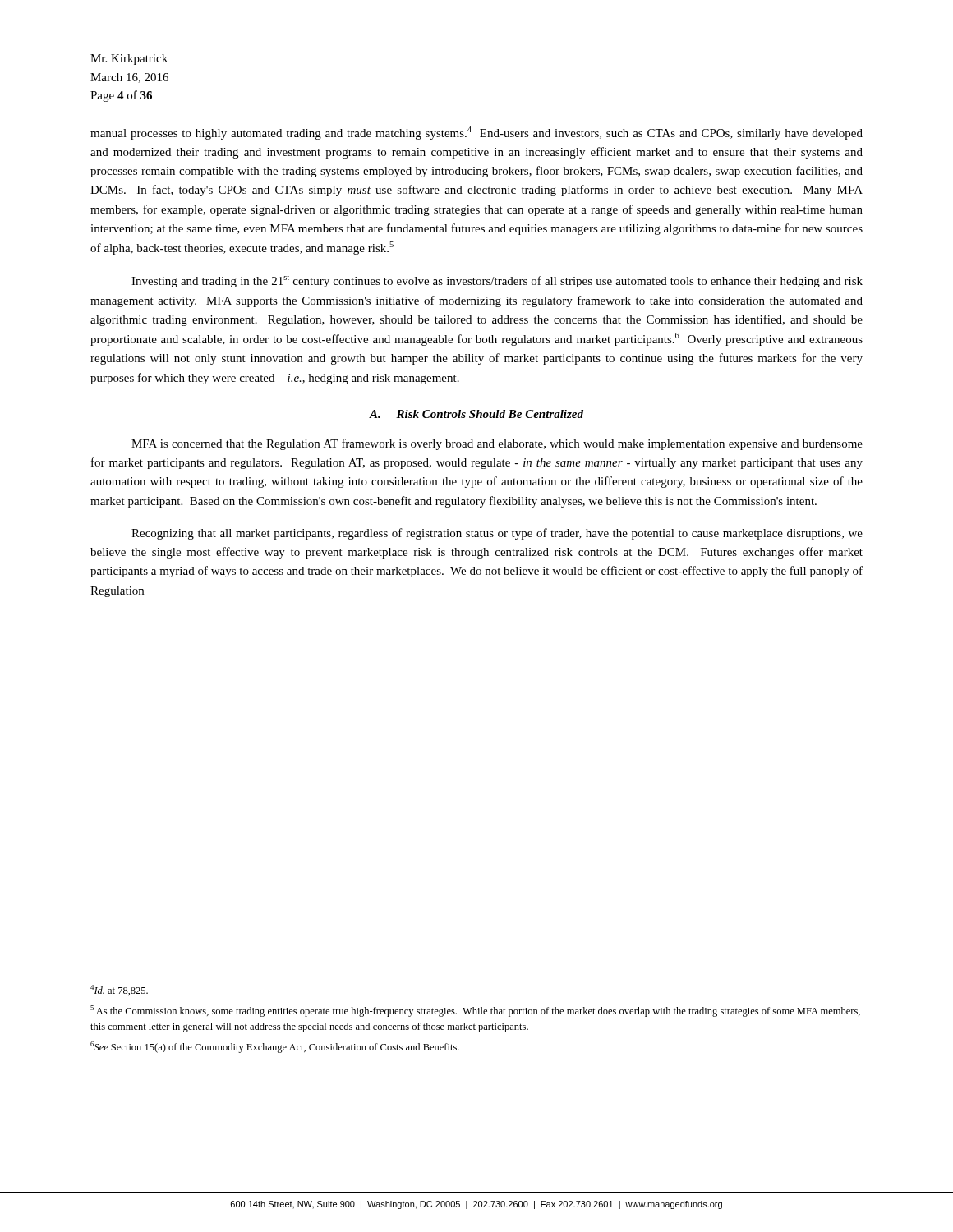953x1232 pixels.
Task: Locate the passage starting "Recognizing that all market participants, regardless of registration"
Action: (476, 561)
